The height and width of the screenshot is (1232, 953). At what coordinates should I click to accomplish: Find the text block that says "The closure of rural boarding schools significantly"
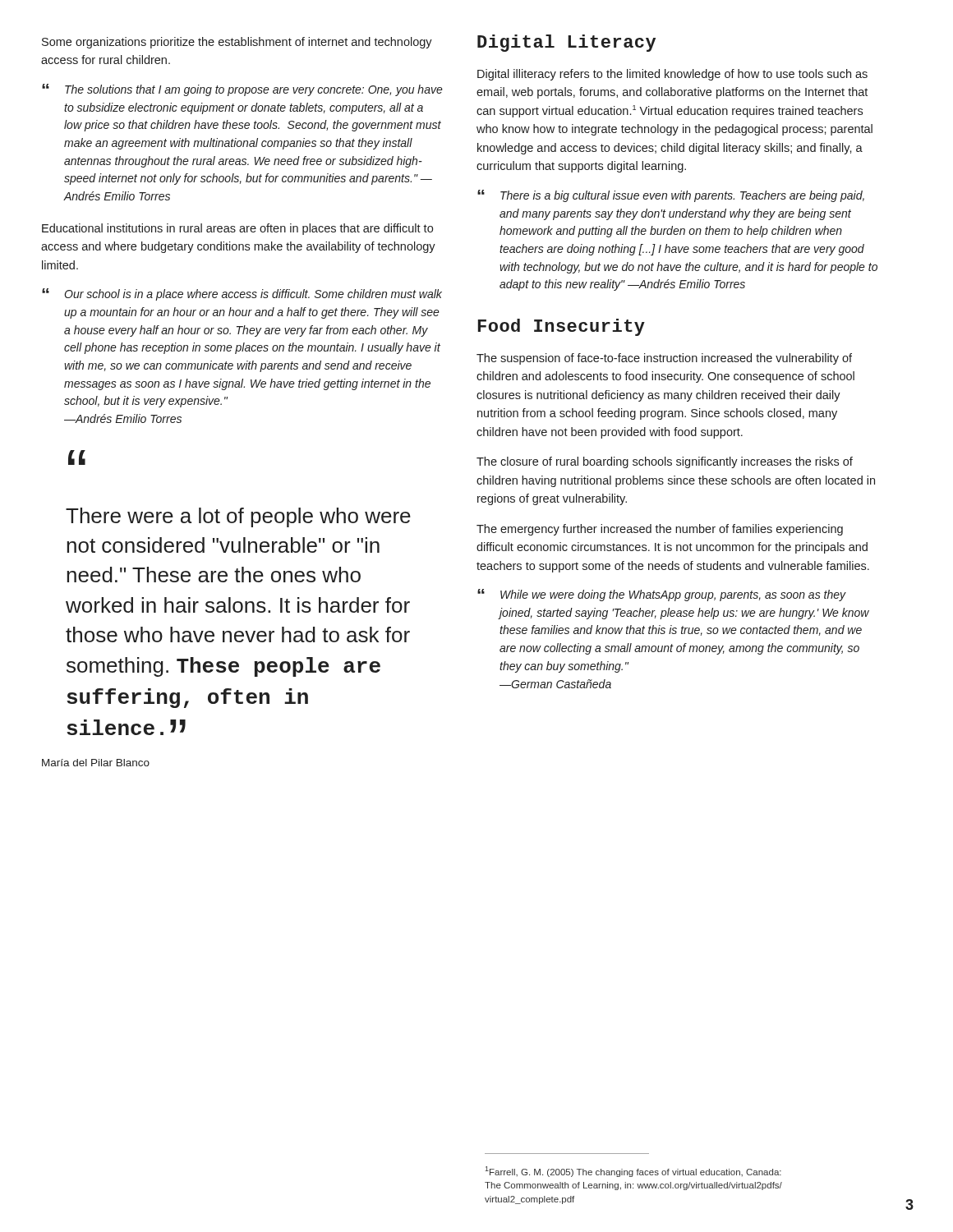tap(678, 480)
